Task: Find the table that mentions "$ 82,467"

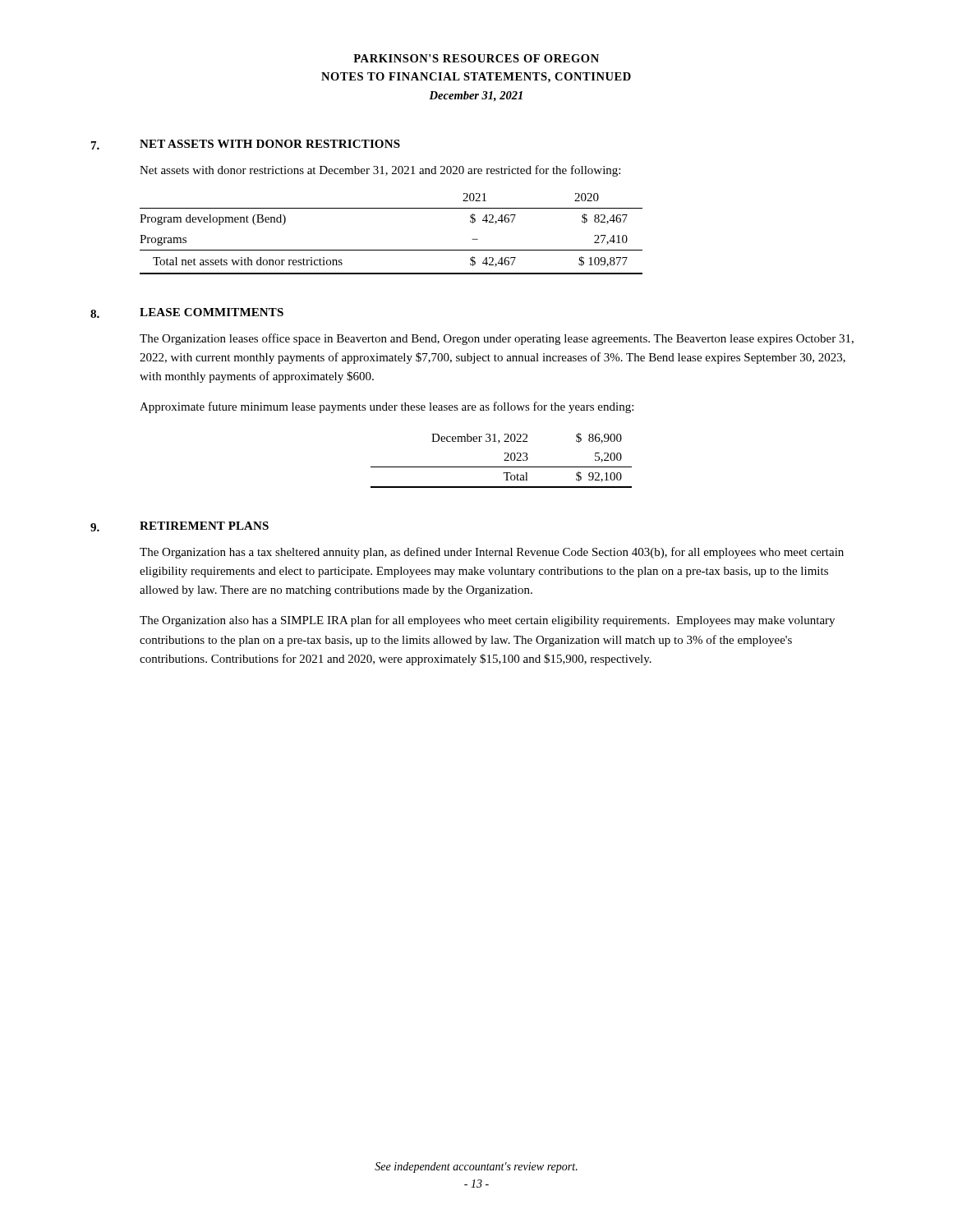Action: click(x=501, y=231)
